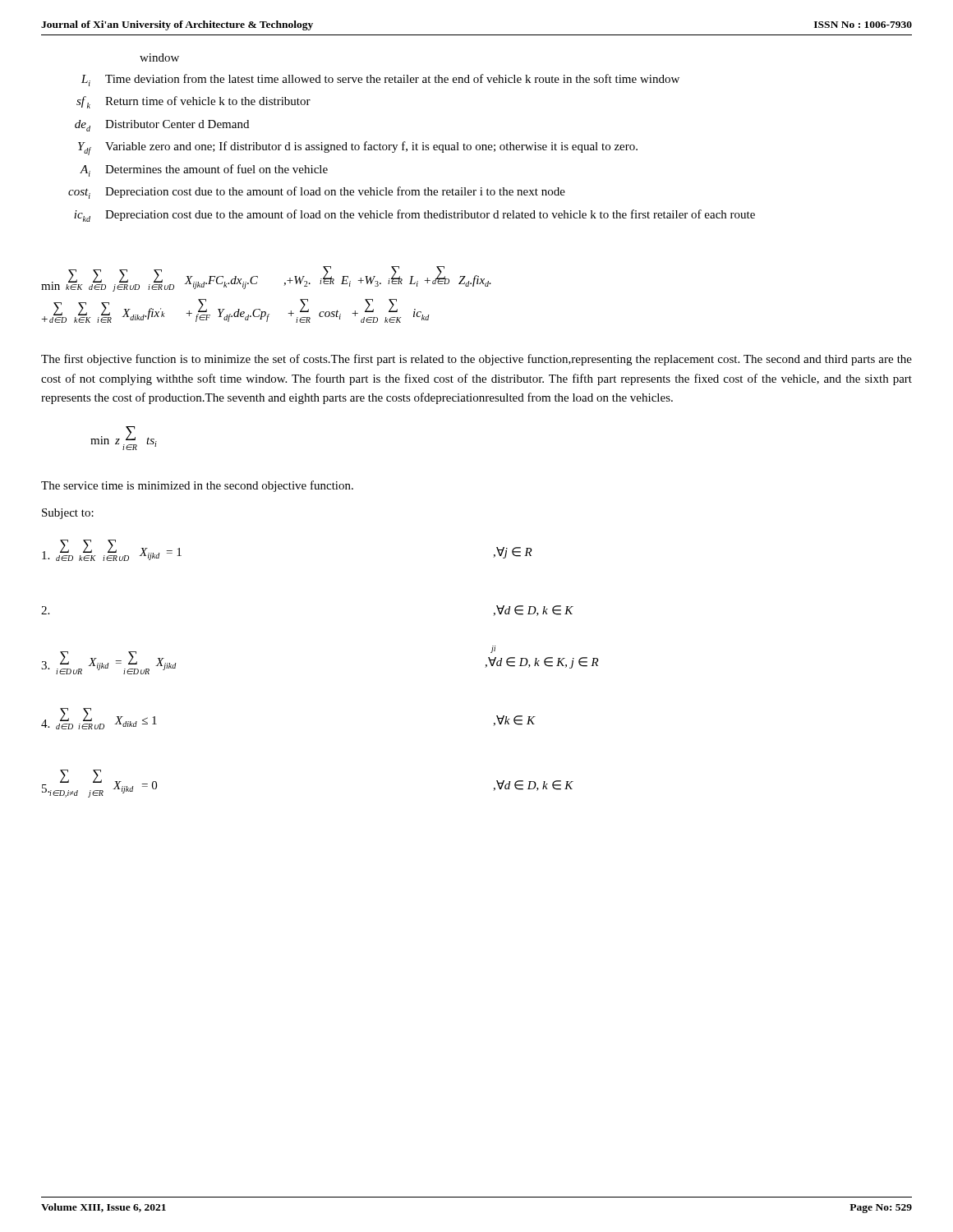
Task: Select the text starting "Time deviation from the"
Action: click(392, 79)
